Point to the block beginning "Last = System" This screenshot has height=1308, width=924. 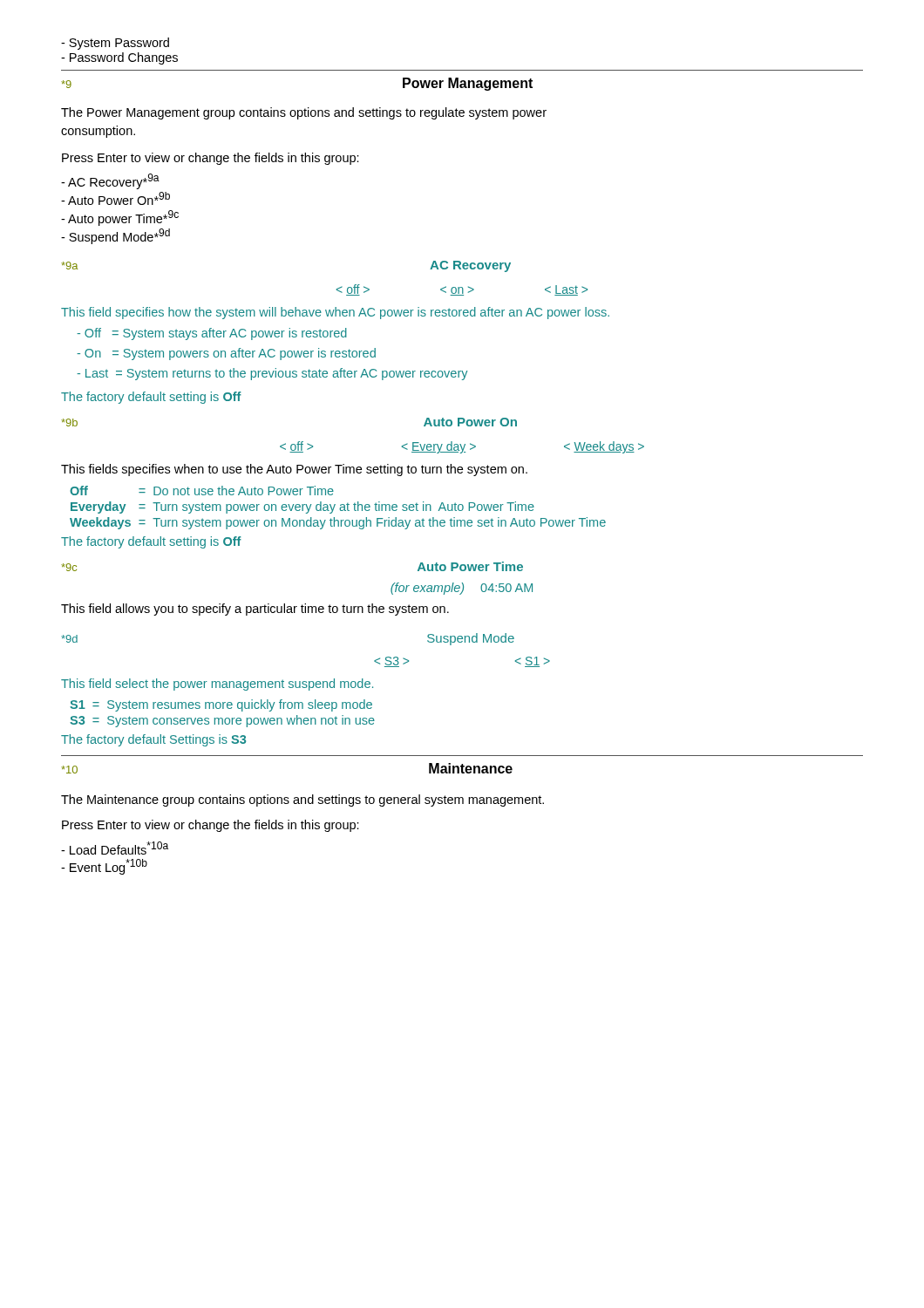[272, 374]
